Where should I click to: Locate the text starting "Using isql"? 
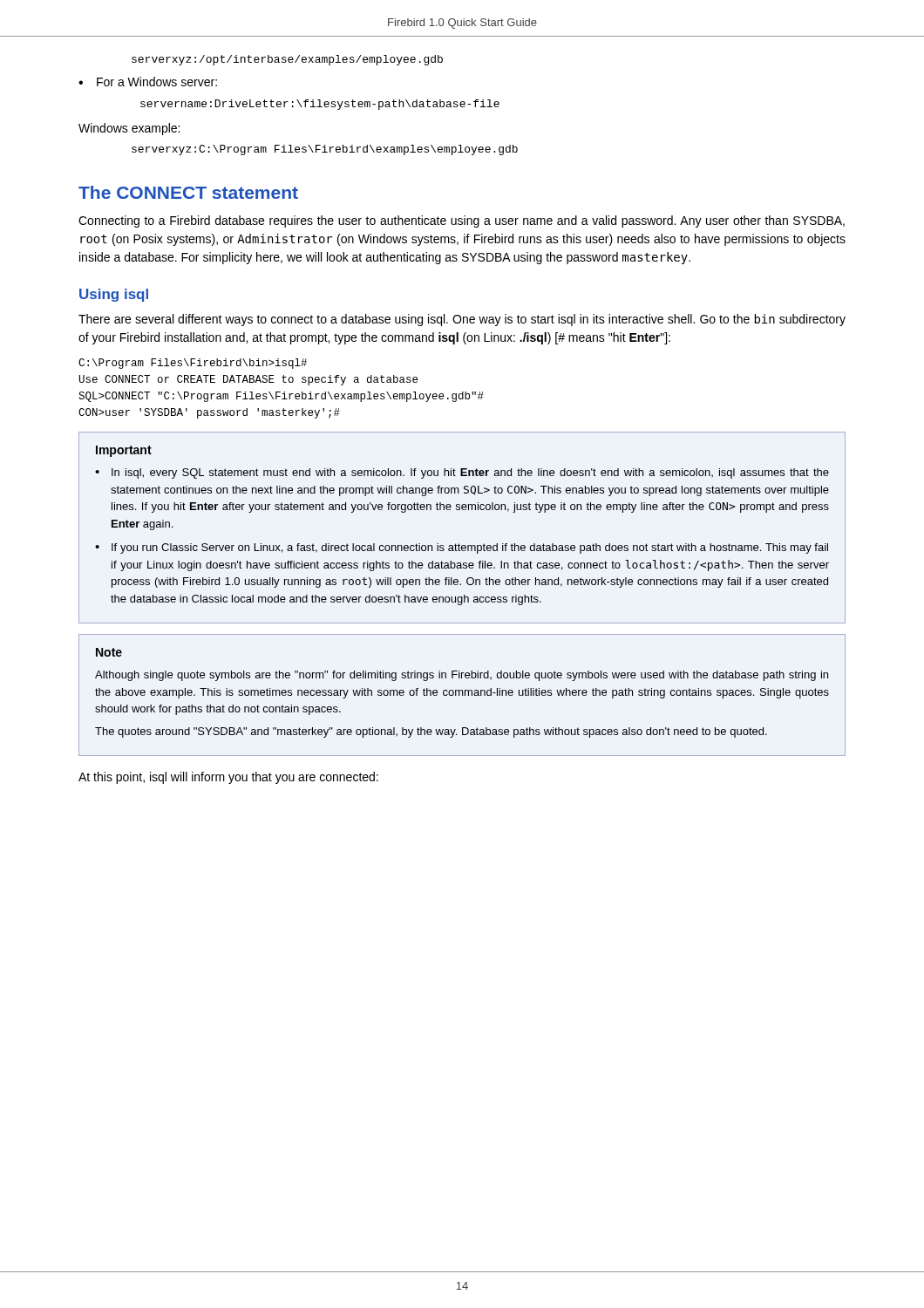coord(114,295)
